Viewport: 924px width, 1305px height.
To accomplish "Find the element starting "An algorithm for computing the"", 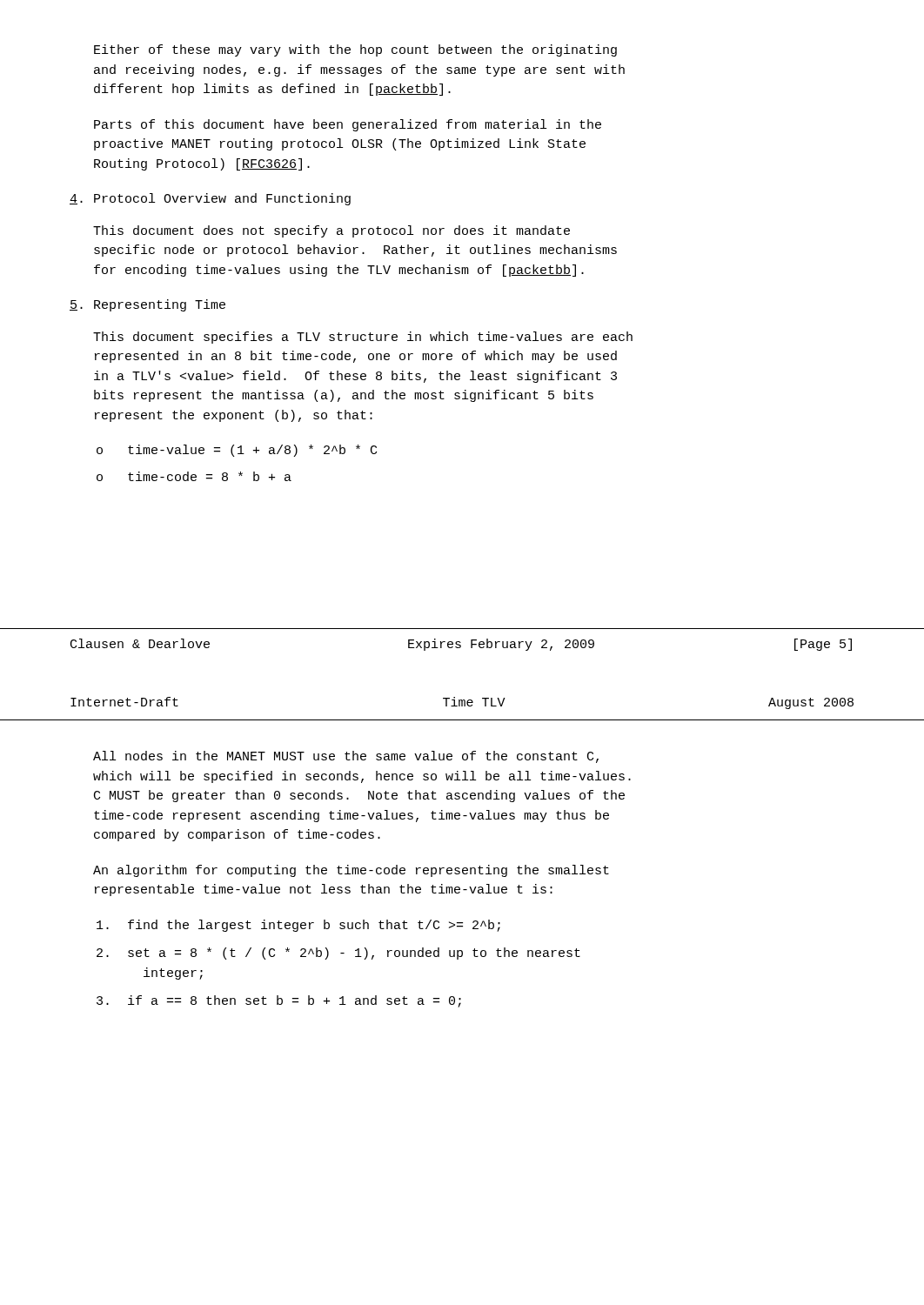I will (x=340, y=881).
